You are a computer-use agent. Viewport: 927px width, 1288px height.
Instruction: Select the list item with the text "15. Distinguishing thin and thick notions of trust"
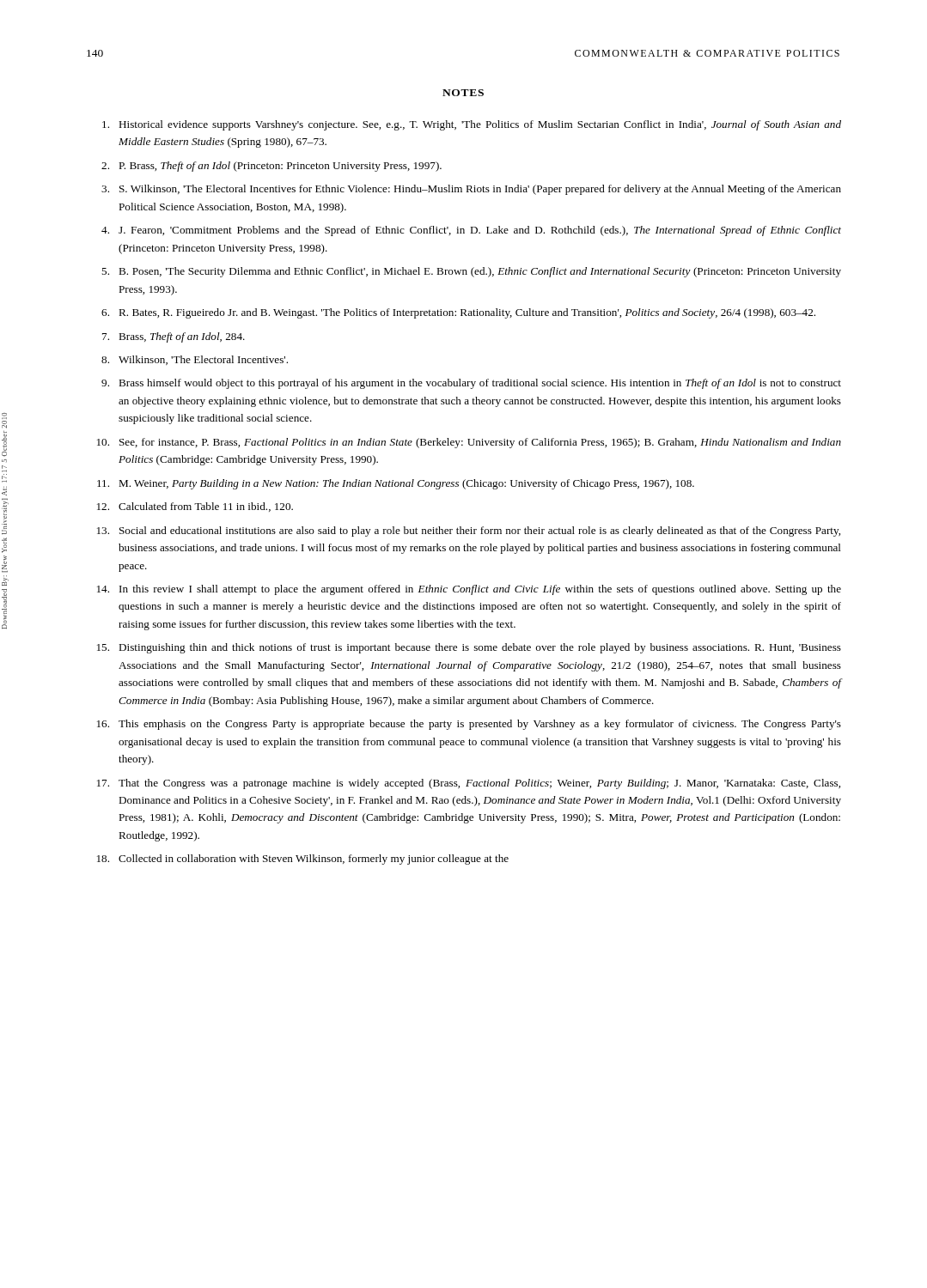pos(464,674)
